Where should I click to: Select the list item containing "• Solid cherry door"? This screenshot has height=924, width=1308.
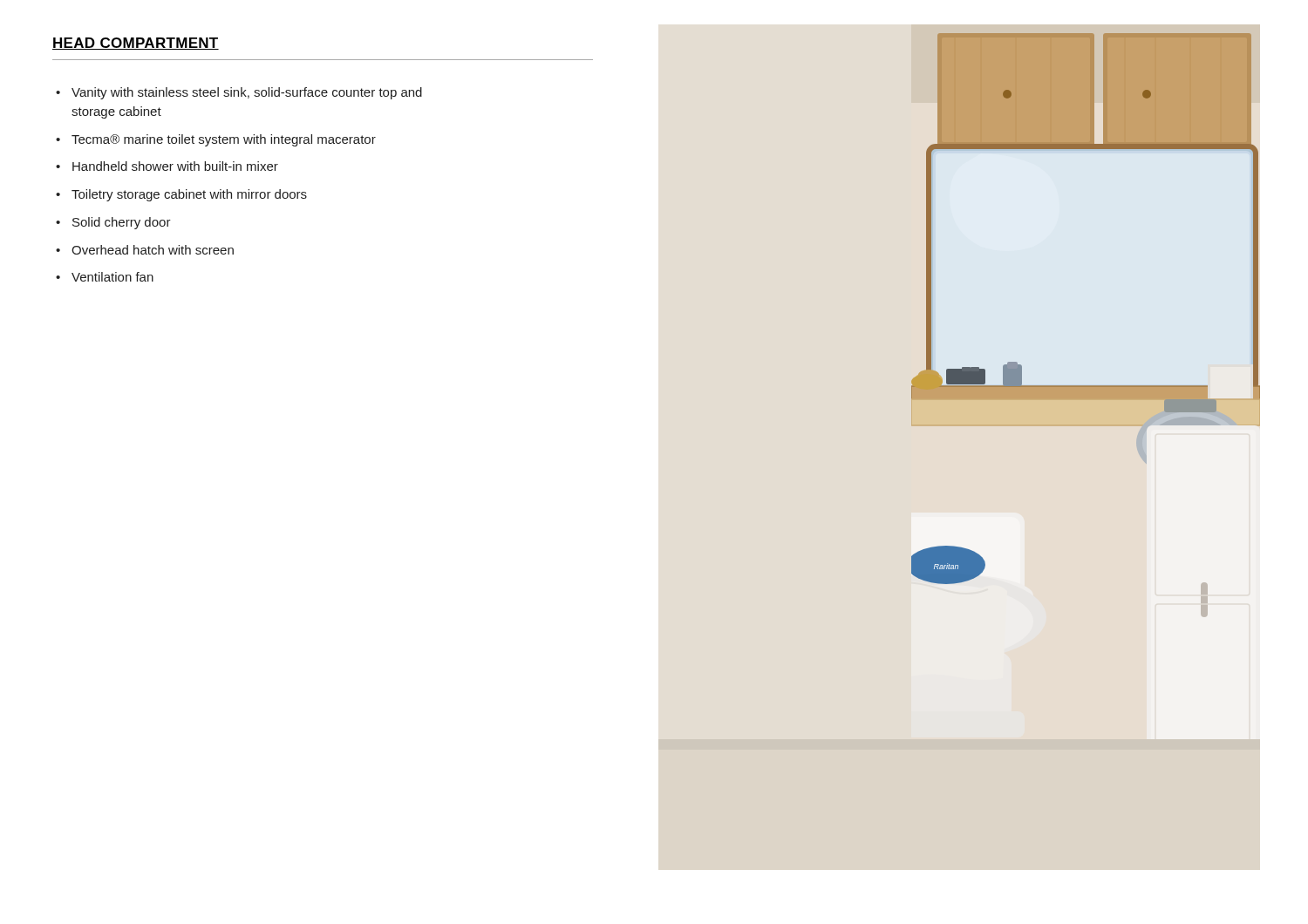[113, 222]
